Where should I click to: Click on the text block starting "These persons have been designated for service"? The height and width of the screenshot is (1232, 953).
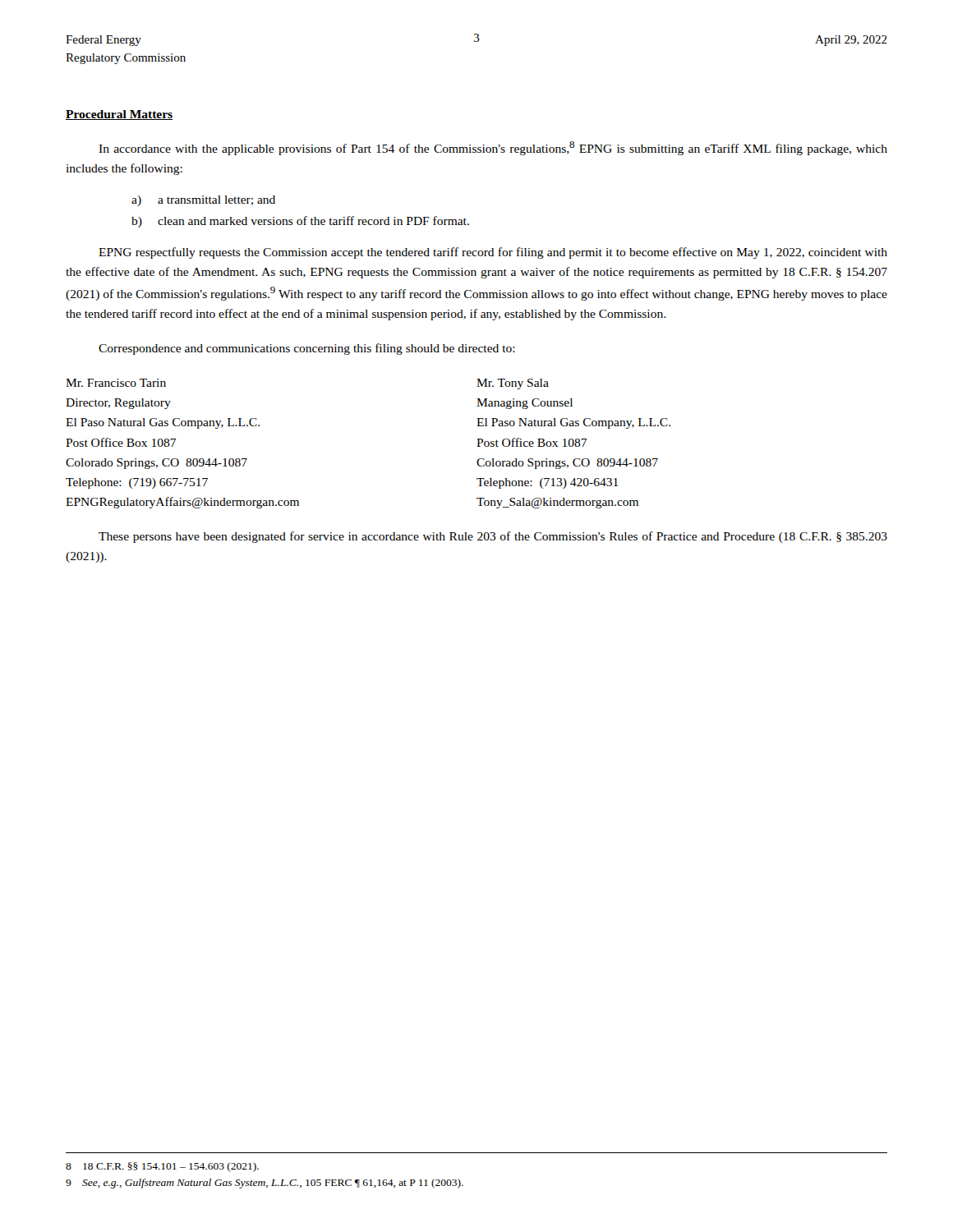point(476,545)
